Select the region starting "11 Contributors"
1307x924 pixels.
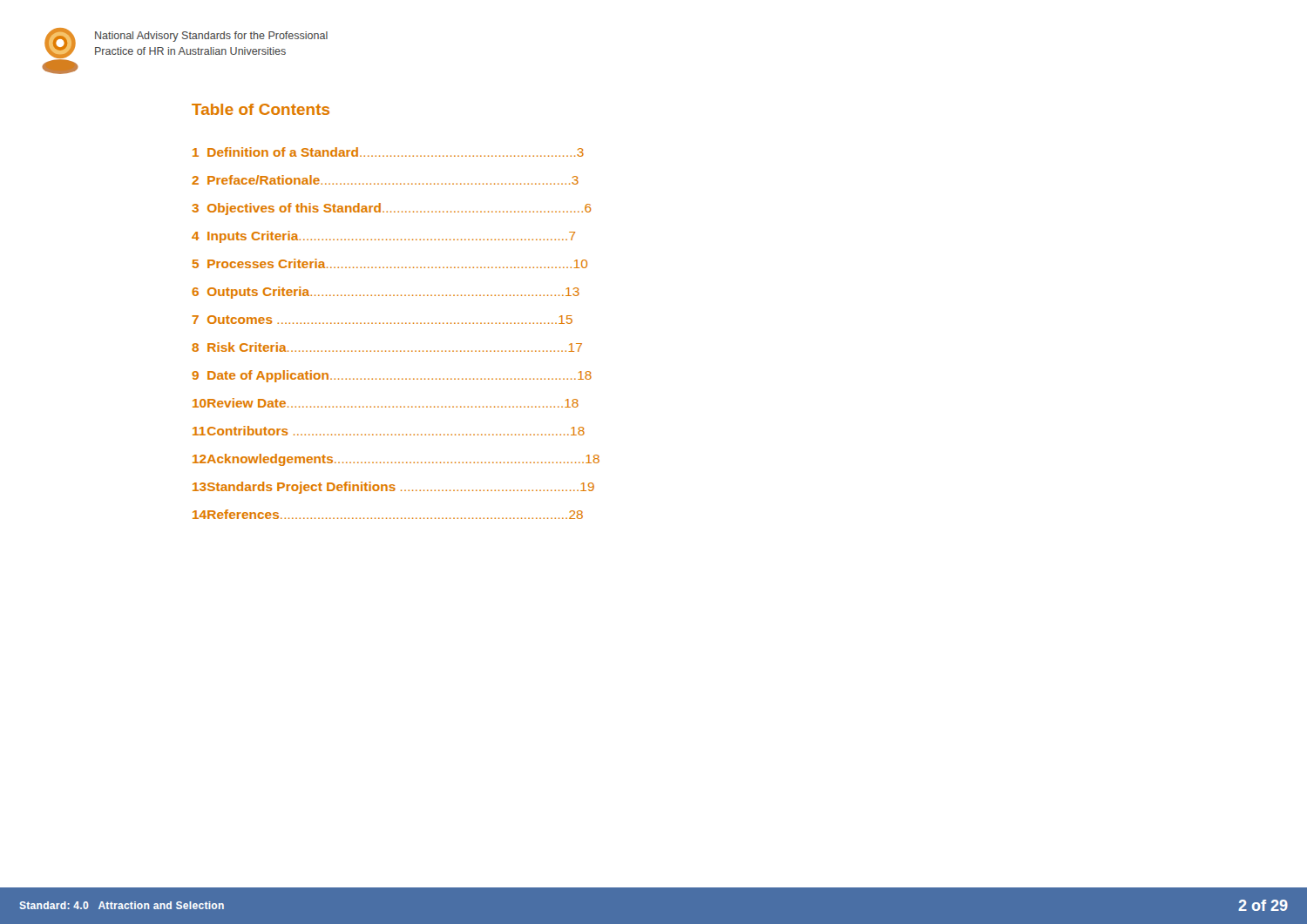[x=389, y=431]
